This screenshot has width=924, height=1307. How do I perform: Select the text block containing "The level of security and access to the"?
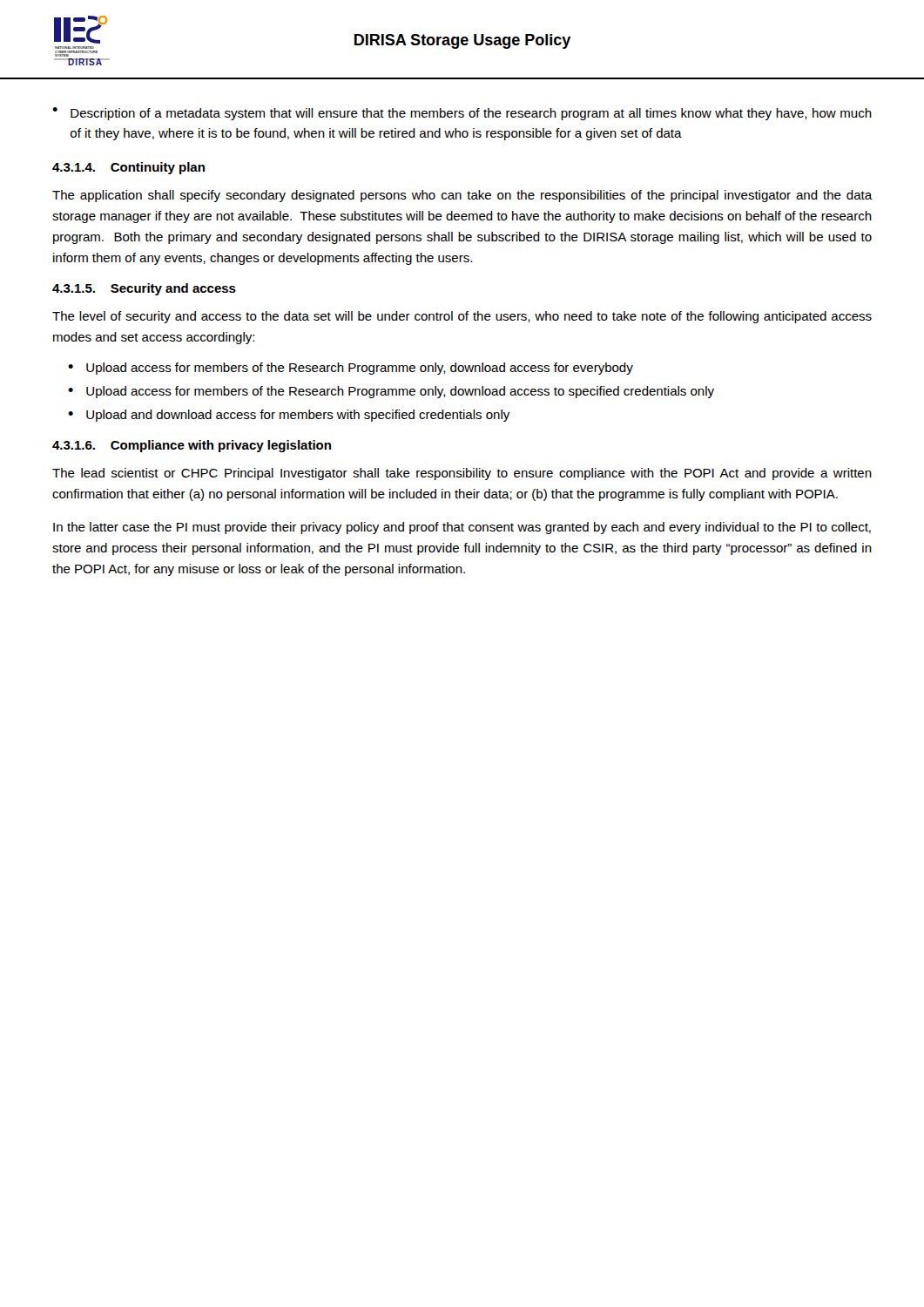[x=462, y=326]
